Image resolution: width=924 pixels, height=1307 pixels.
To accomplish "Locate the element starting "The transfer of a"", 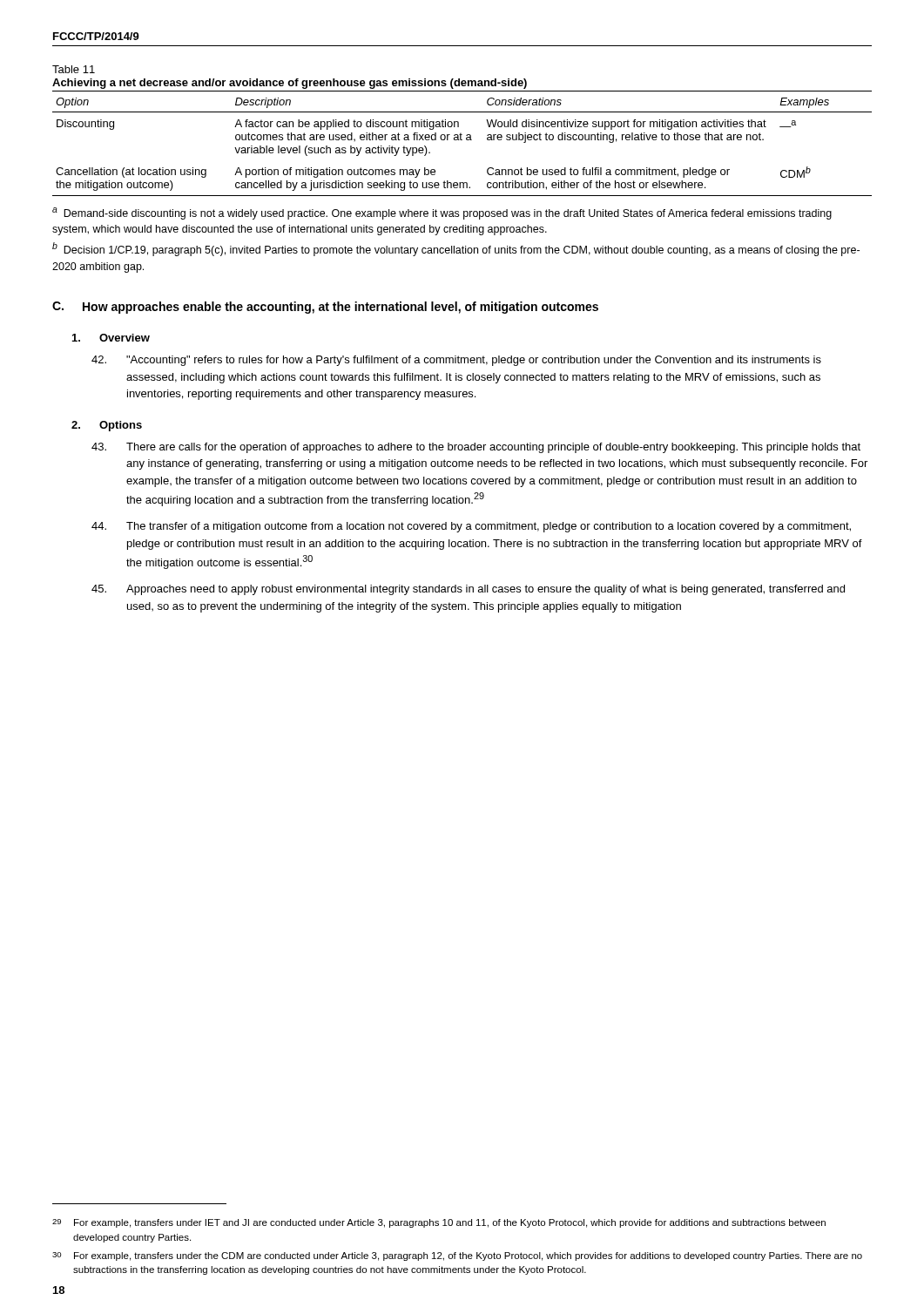I will tap(482, 545).
